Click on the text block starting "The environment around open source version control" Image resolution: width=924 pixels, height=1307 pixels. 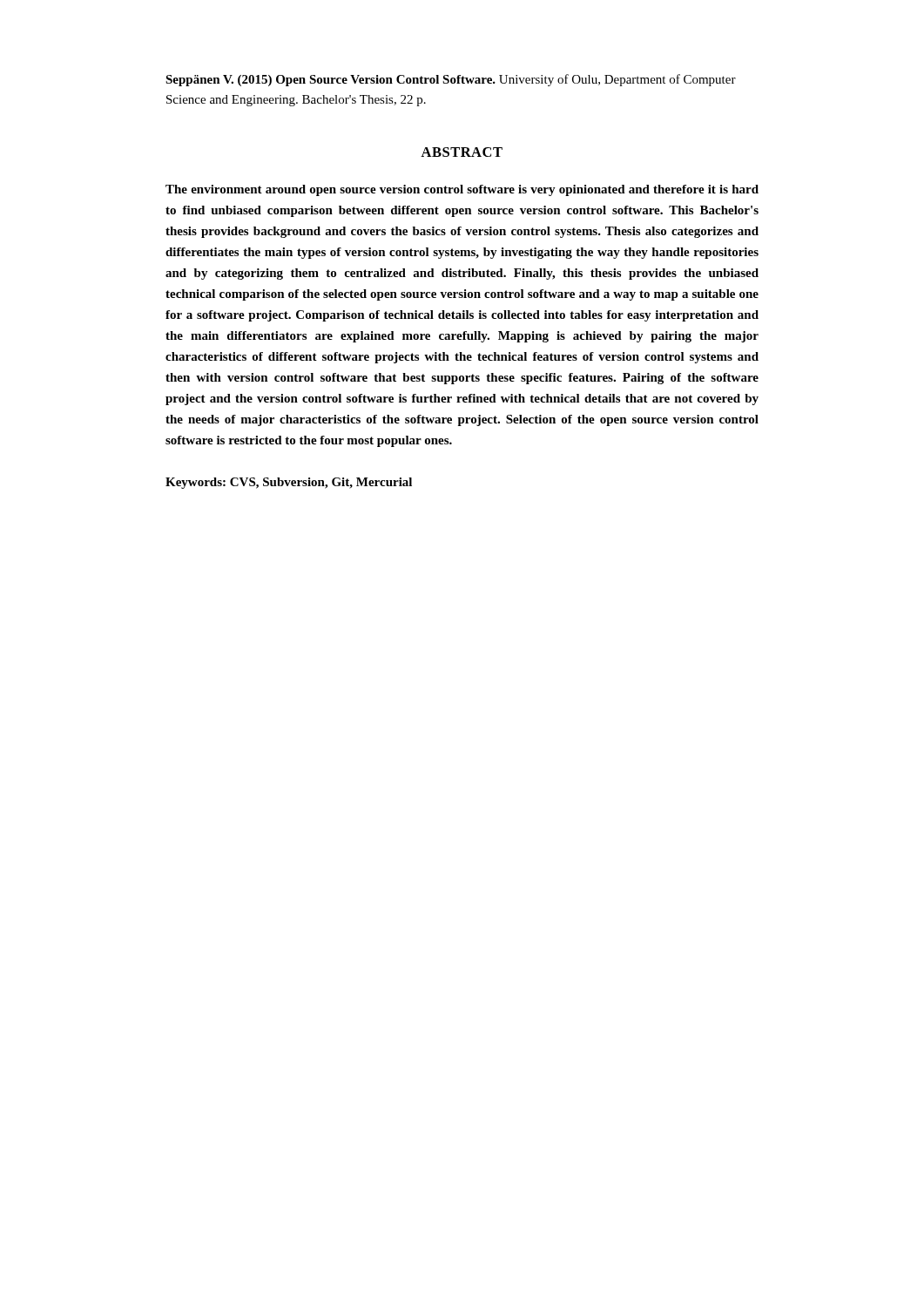point(462,315)
